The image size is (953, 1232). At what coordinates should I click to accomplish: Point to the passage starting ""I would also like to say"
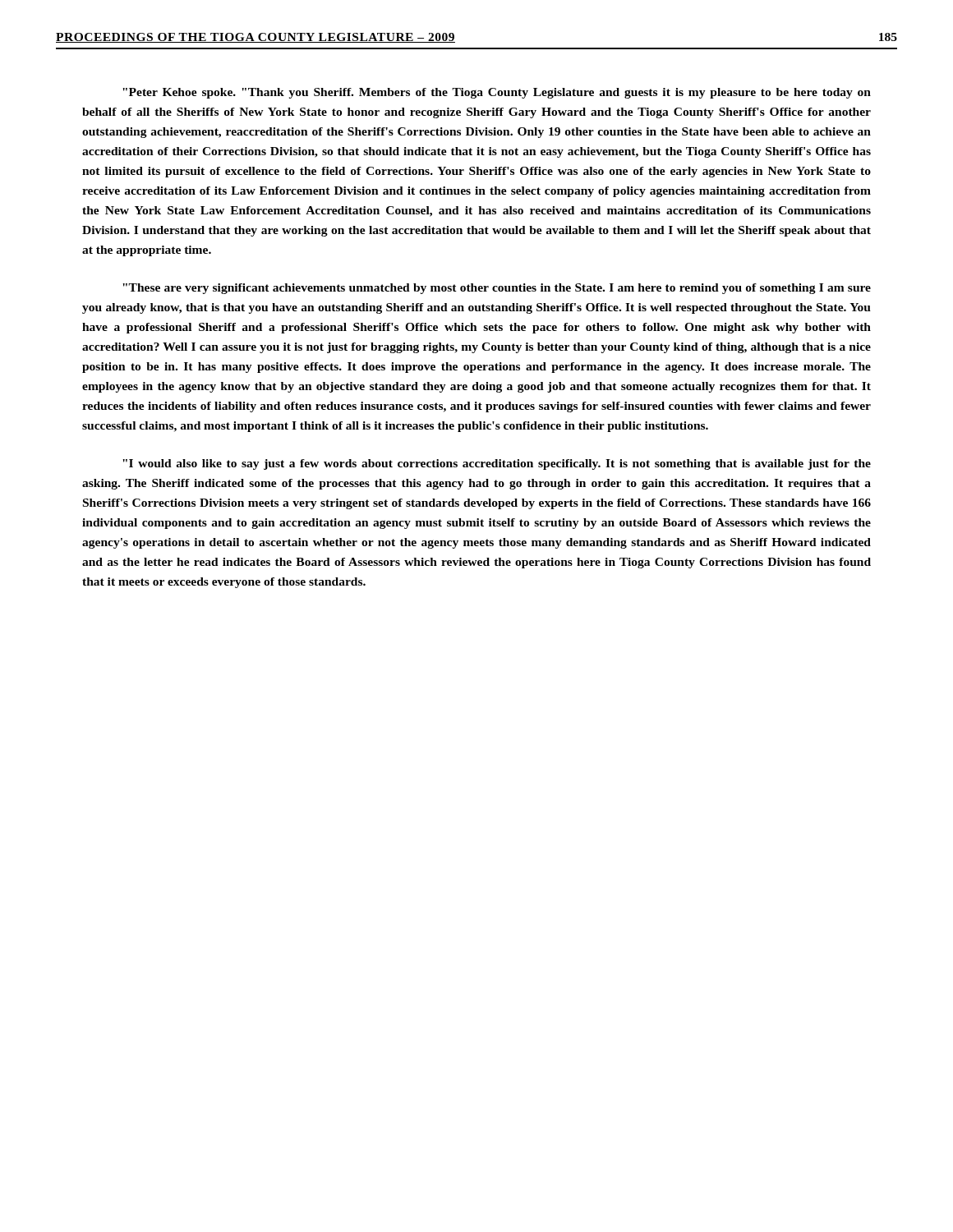[x=476, y=522]
